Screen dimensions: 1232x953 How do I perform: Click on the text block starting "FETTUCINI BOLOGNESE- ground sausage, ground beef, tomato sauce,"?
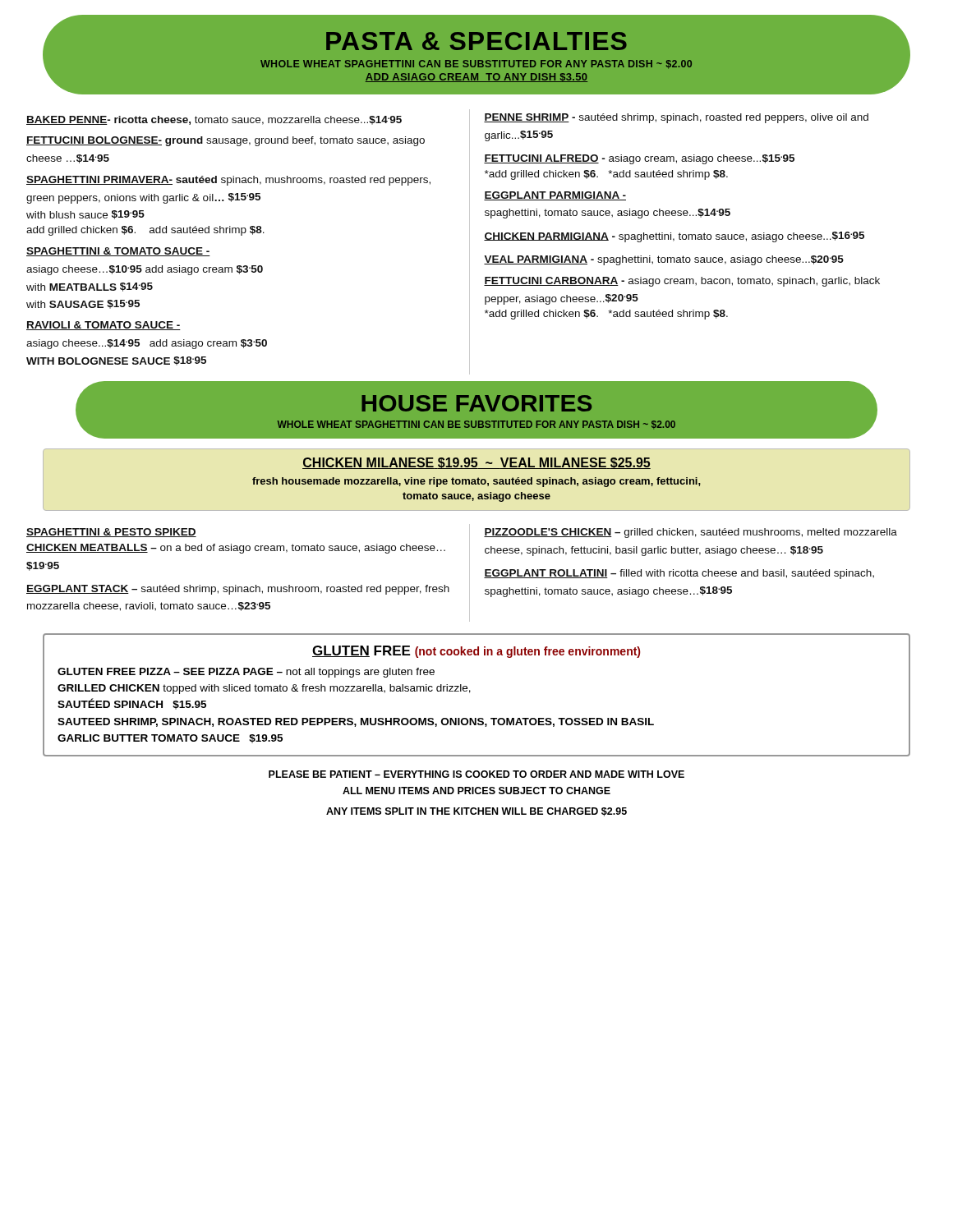click(243, 150)
